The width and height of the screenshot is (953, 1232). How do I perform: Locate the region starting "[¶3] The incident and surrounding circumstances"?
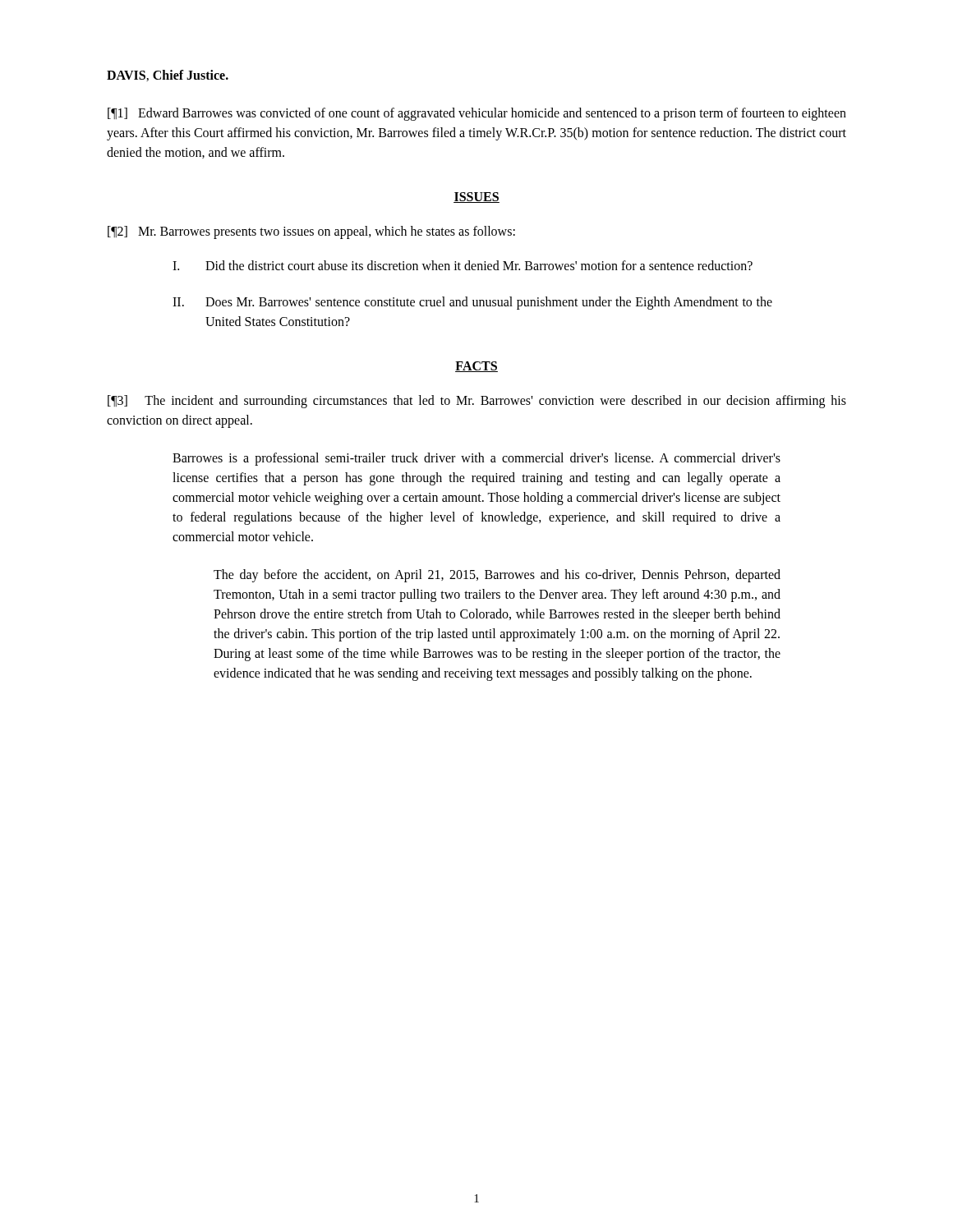476,410
